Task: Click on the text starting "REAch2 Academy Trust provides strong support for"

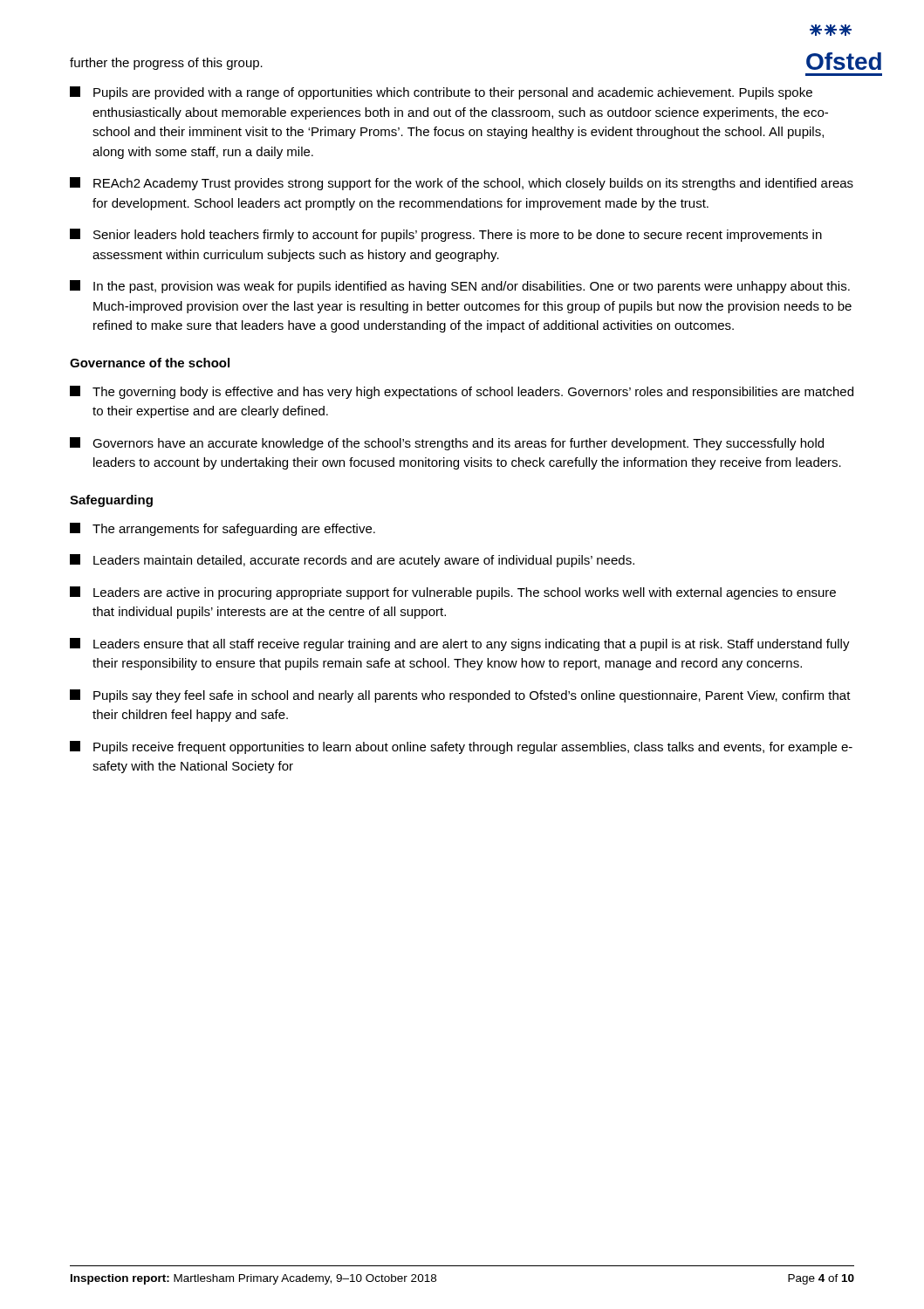Action: pyautogui.click(x=462, y=193)
